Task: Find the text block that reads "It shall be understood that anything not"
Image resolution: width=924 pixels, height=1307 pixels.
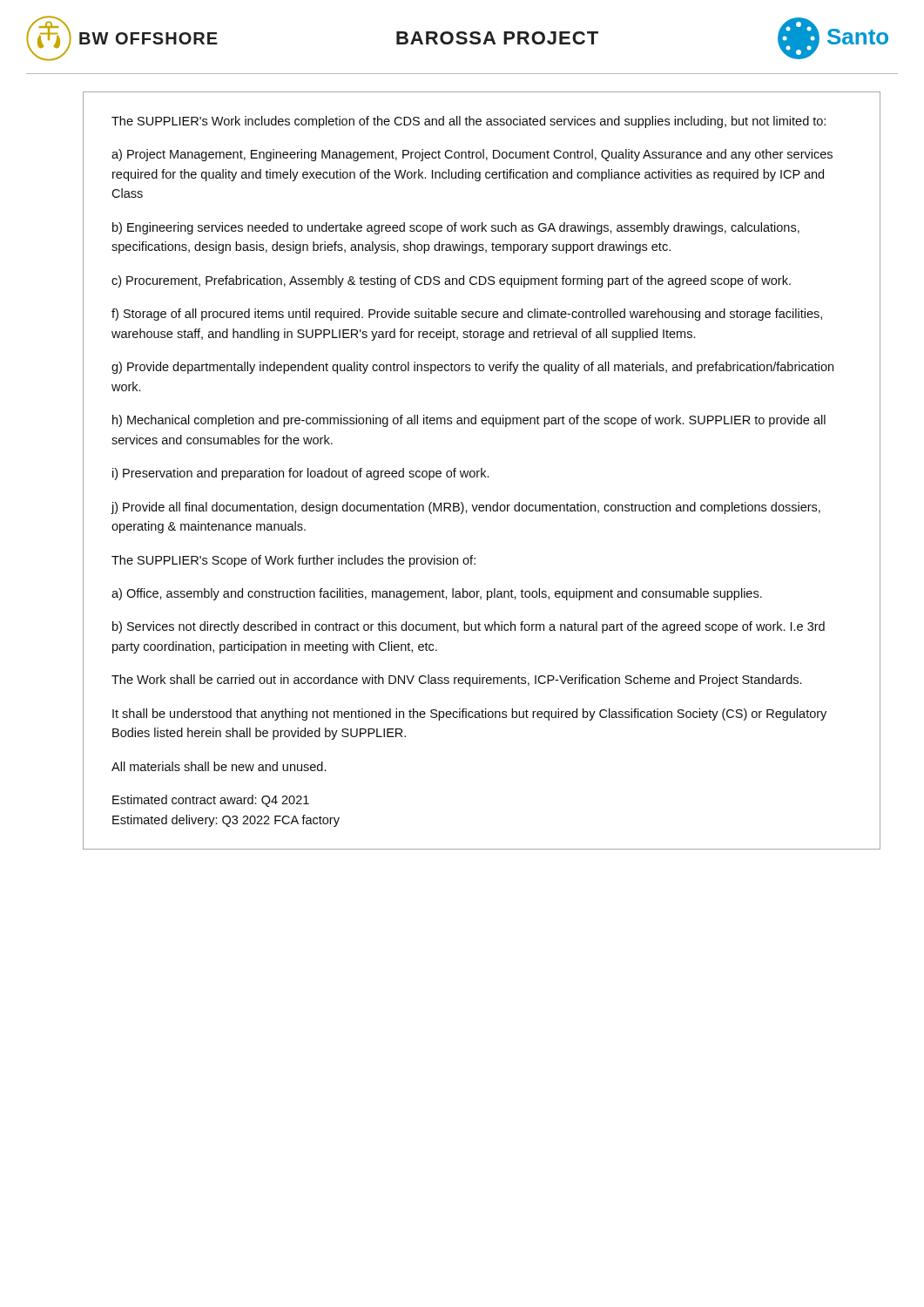Action: 469,723
